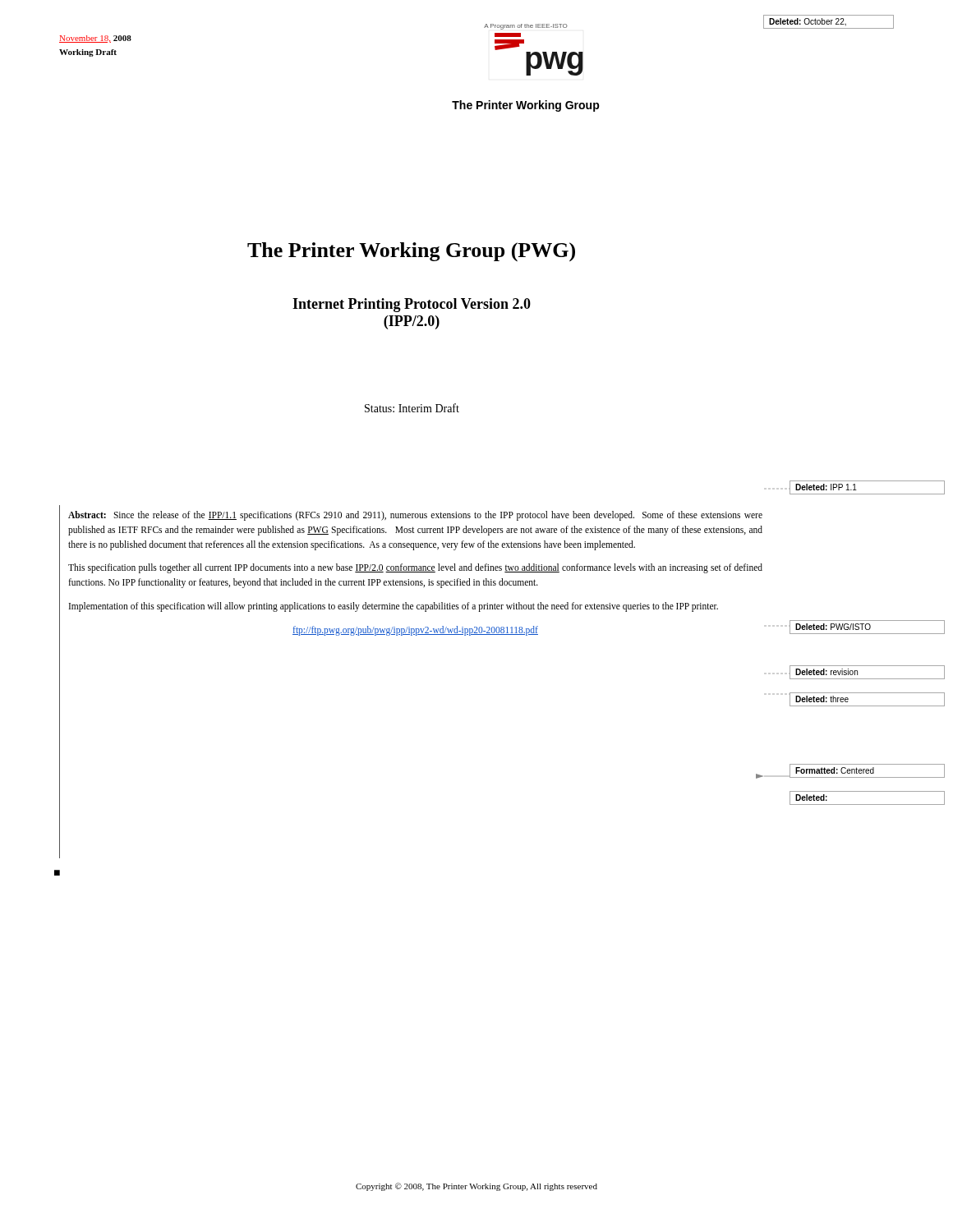Click on the text containing "Status: Interim Draft"
953x1232 pixels.
412,409
